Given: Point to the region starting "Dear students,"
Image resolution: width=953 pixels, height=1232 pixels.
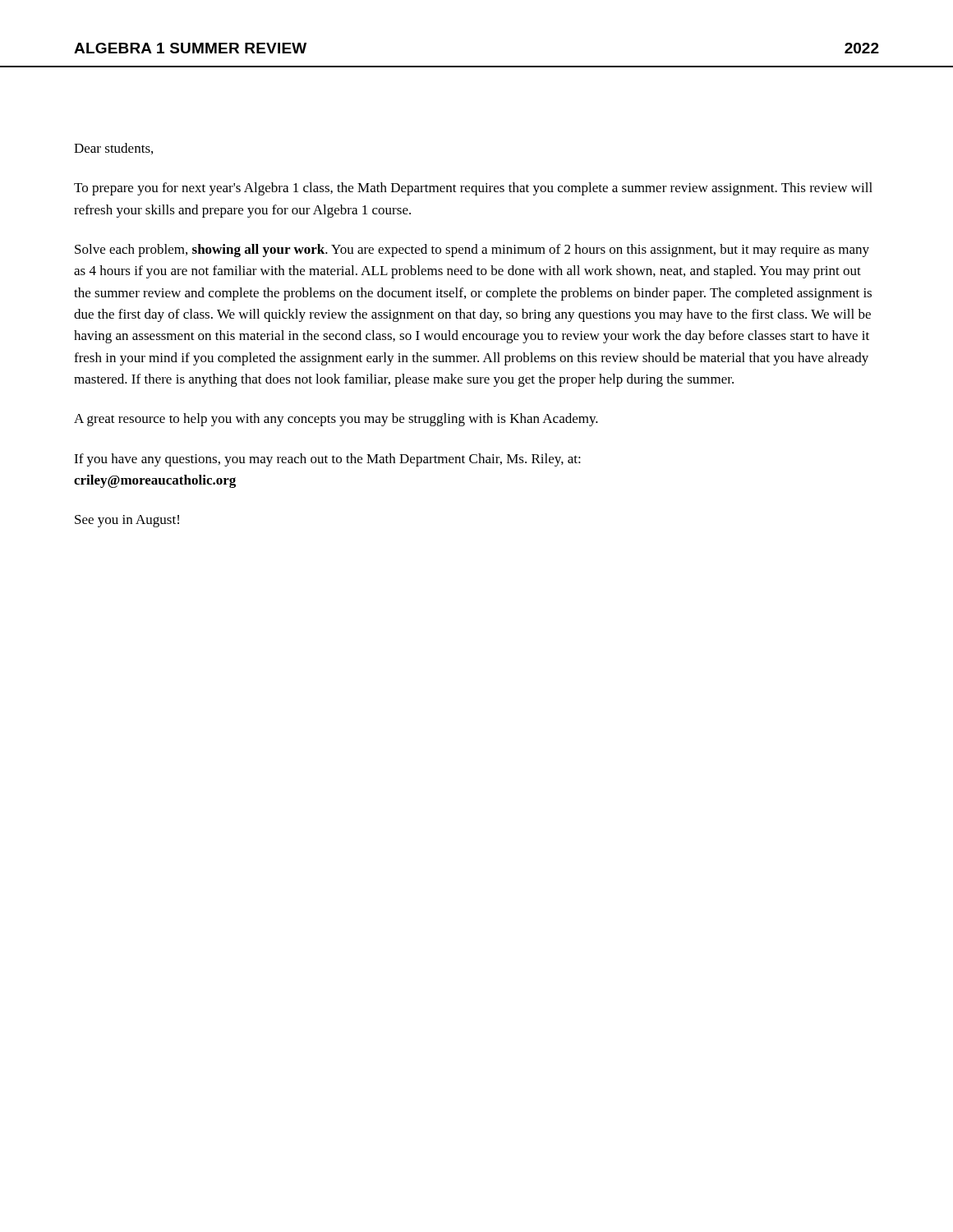Looking at the screenshot, I should click(114, 148).
